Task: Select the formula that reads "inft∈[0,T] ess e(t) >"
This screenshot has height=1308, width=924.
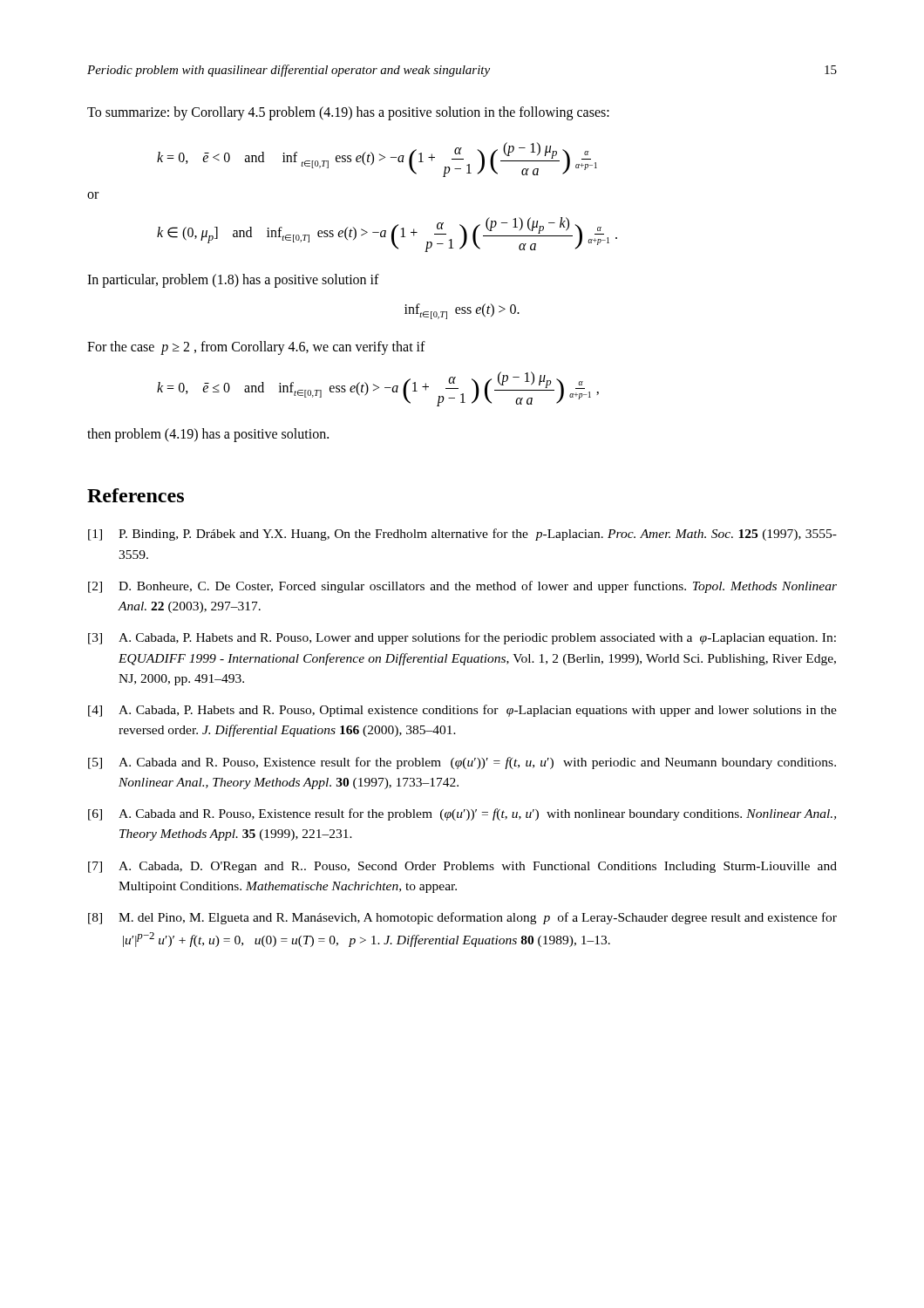Action: [x=462, y=311]
